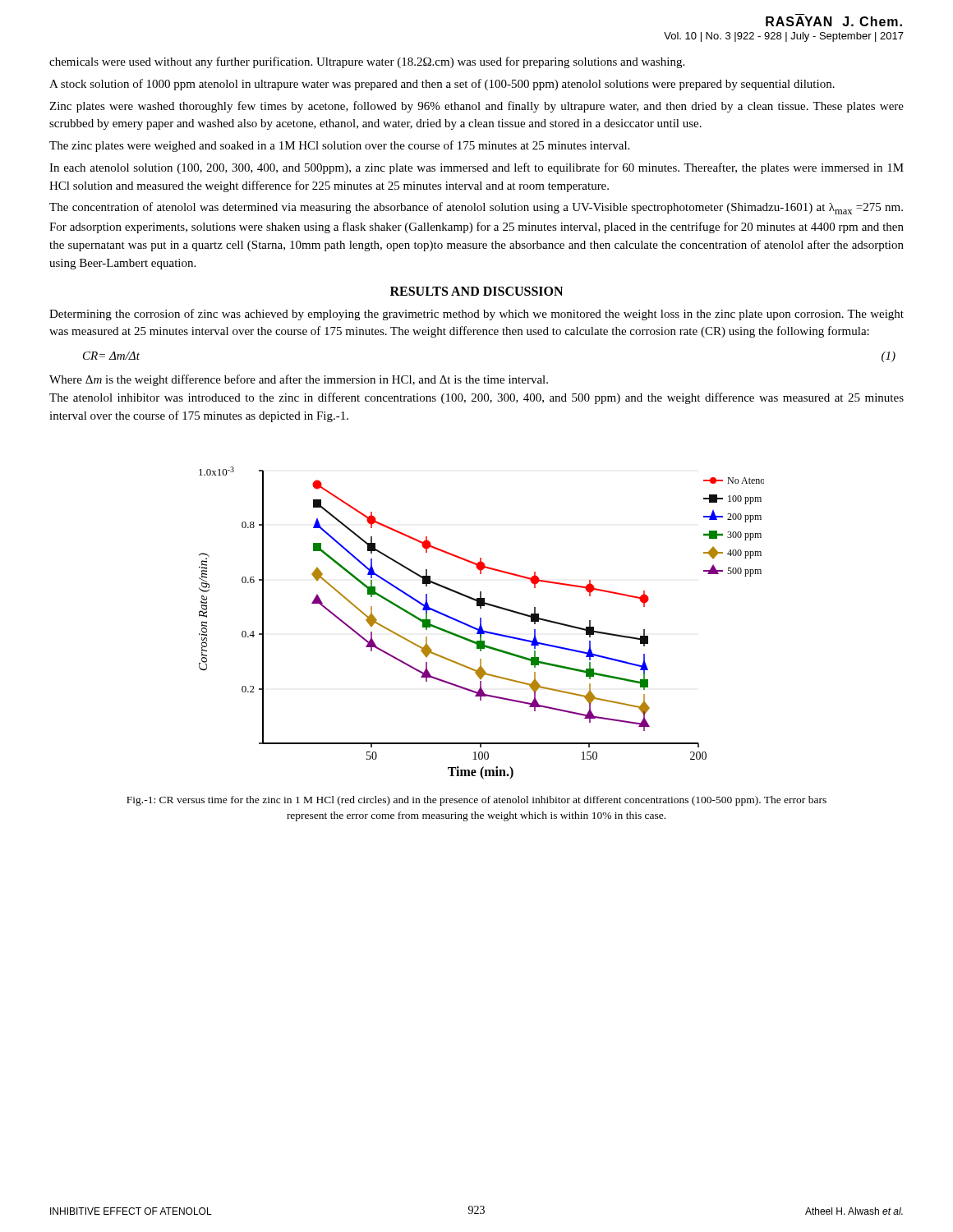Select the passage starting "chemicals were used without any further purification."
Image resolution: width=953 pixels, height=1232 pixels.
[476, 62]
